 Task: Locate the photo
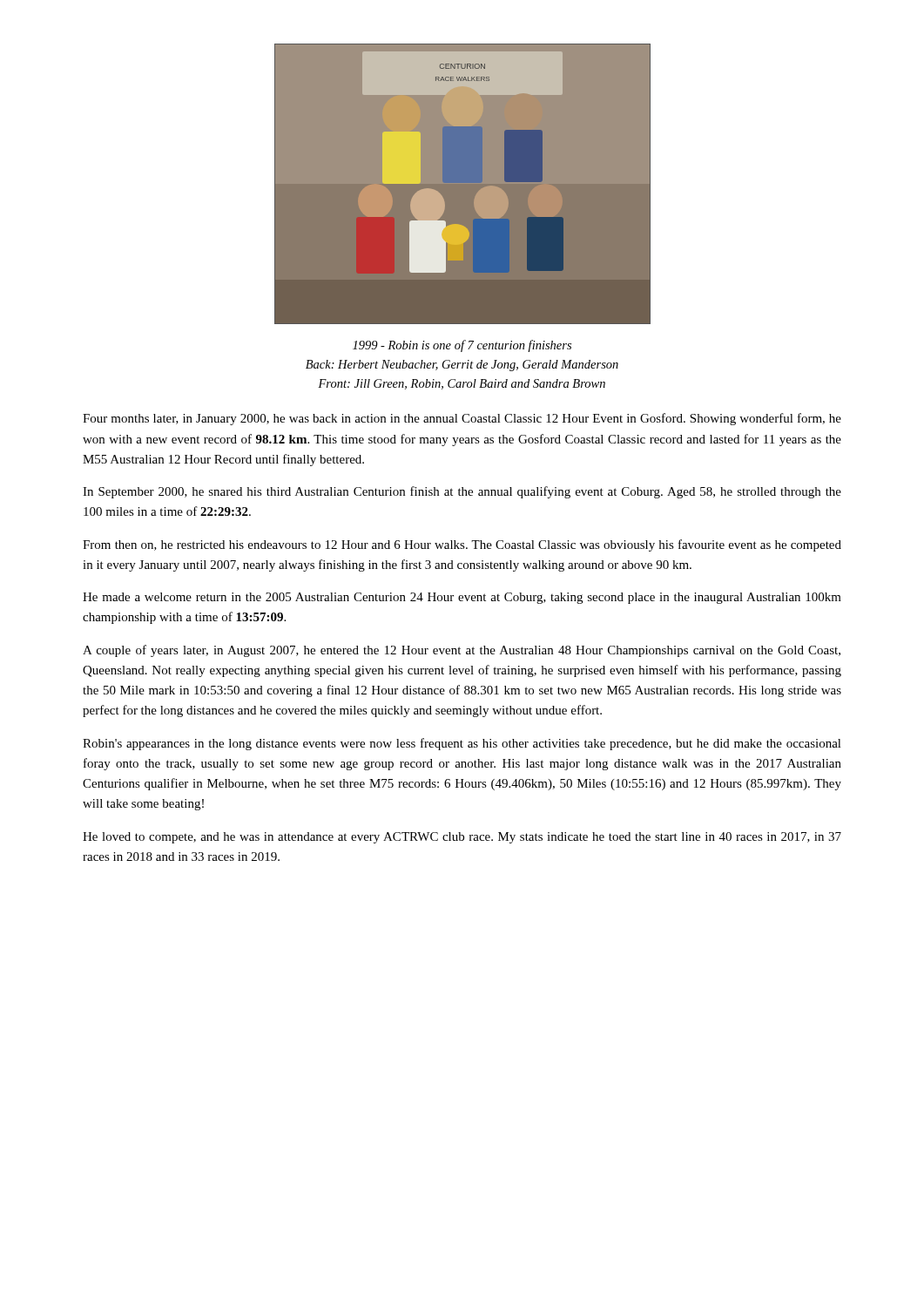pos(462,186)
